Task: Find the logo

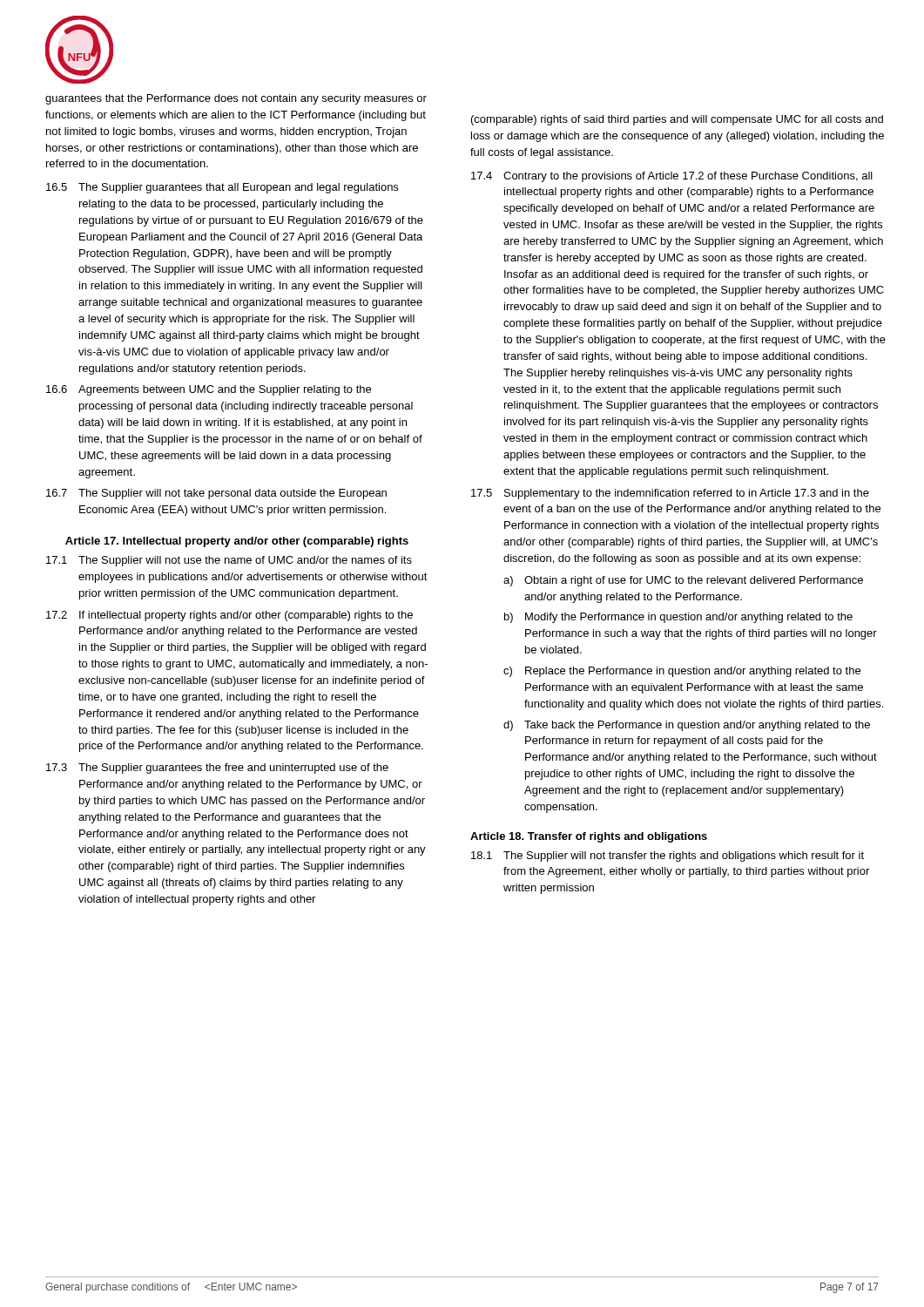Action: point(237,50)
